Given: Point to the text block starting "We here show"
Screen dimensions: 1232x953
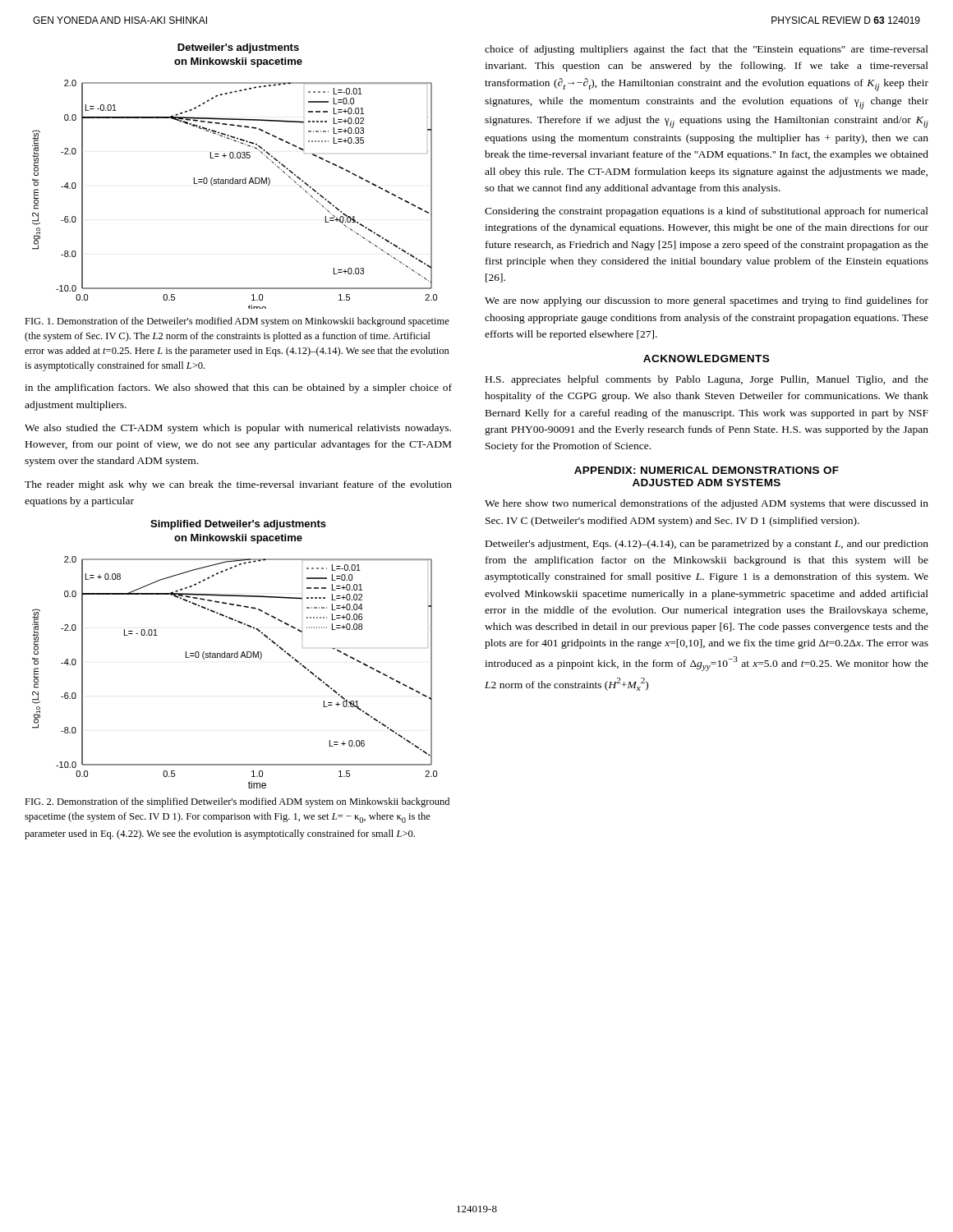Looking at the screenshot, I should tap(707, 512).
